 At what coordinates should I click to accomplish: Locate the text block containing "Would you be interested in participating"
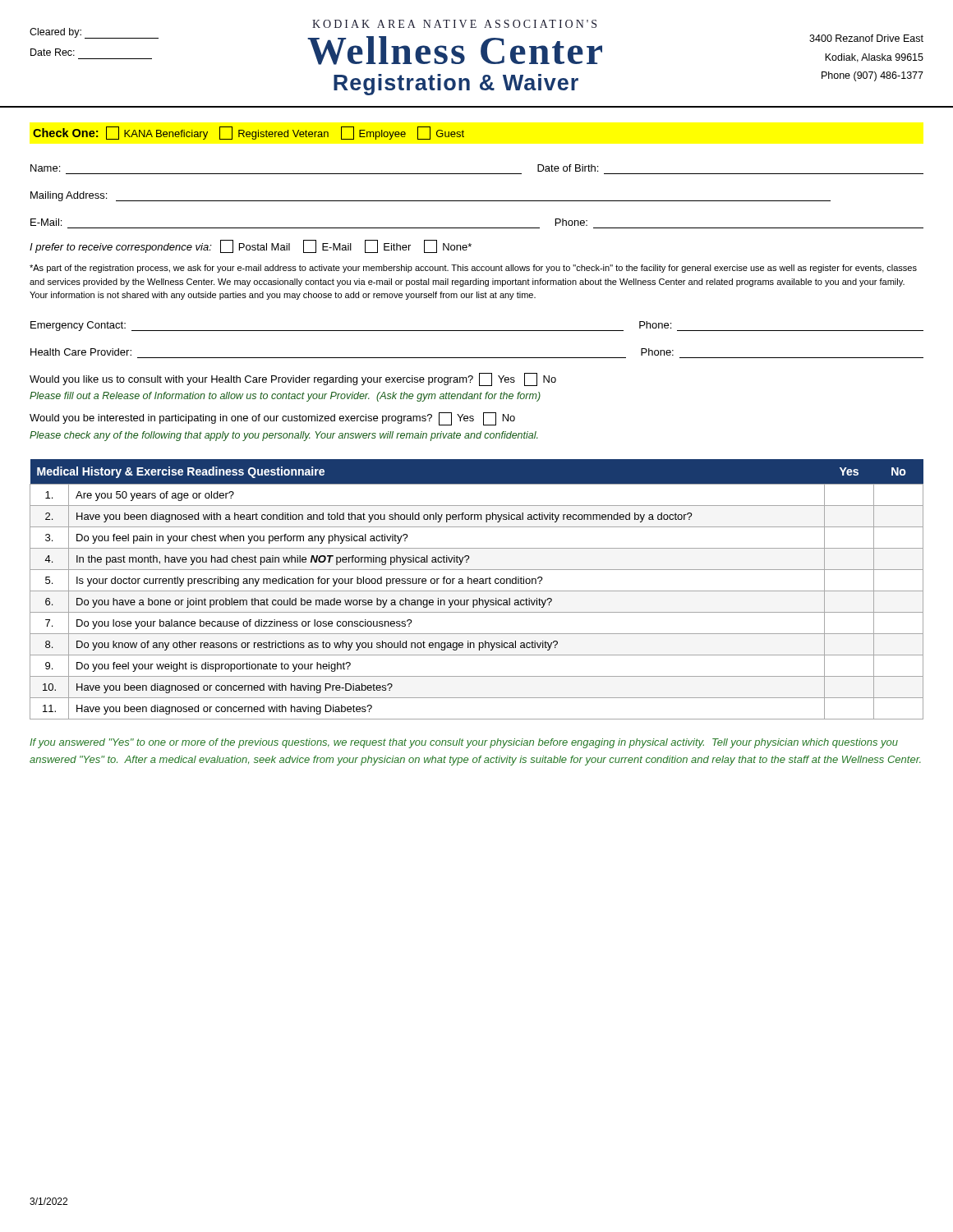pos(284,426)
